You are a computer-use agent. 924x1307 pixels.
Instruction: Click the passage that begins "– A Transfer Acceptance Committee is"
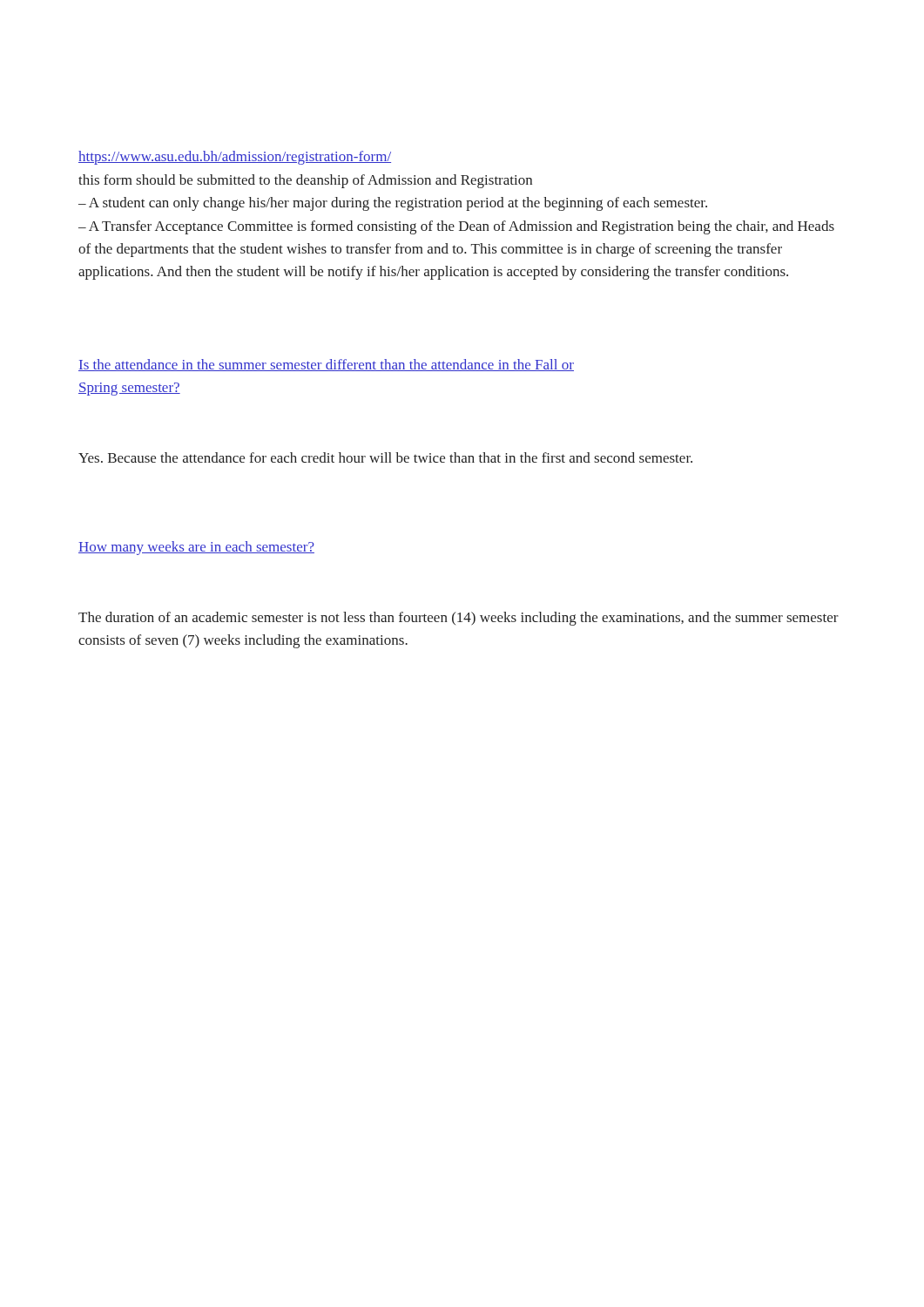456,249
